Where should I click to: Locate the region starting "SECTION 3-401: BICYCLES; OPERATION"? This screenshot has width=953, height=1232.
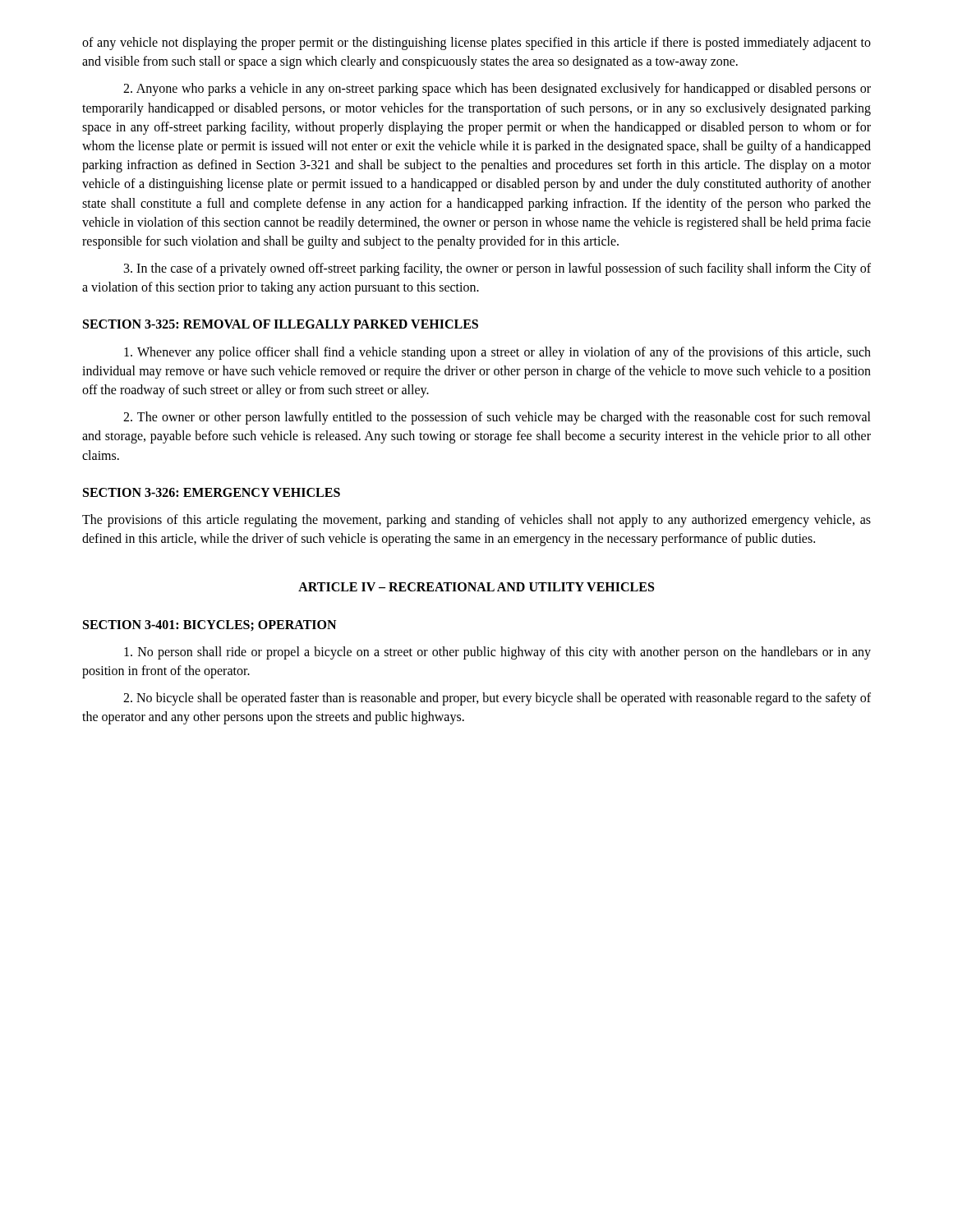pyautogui.click(x=209, y=624)
